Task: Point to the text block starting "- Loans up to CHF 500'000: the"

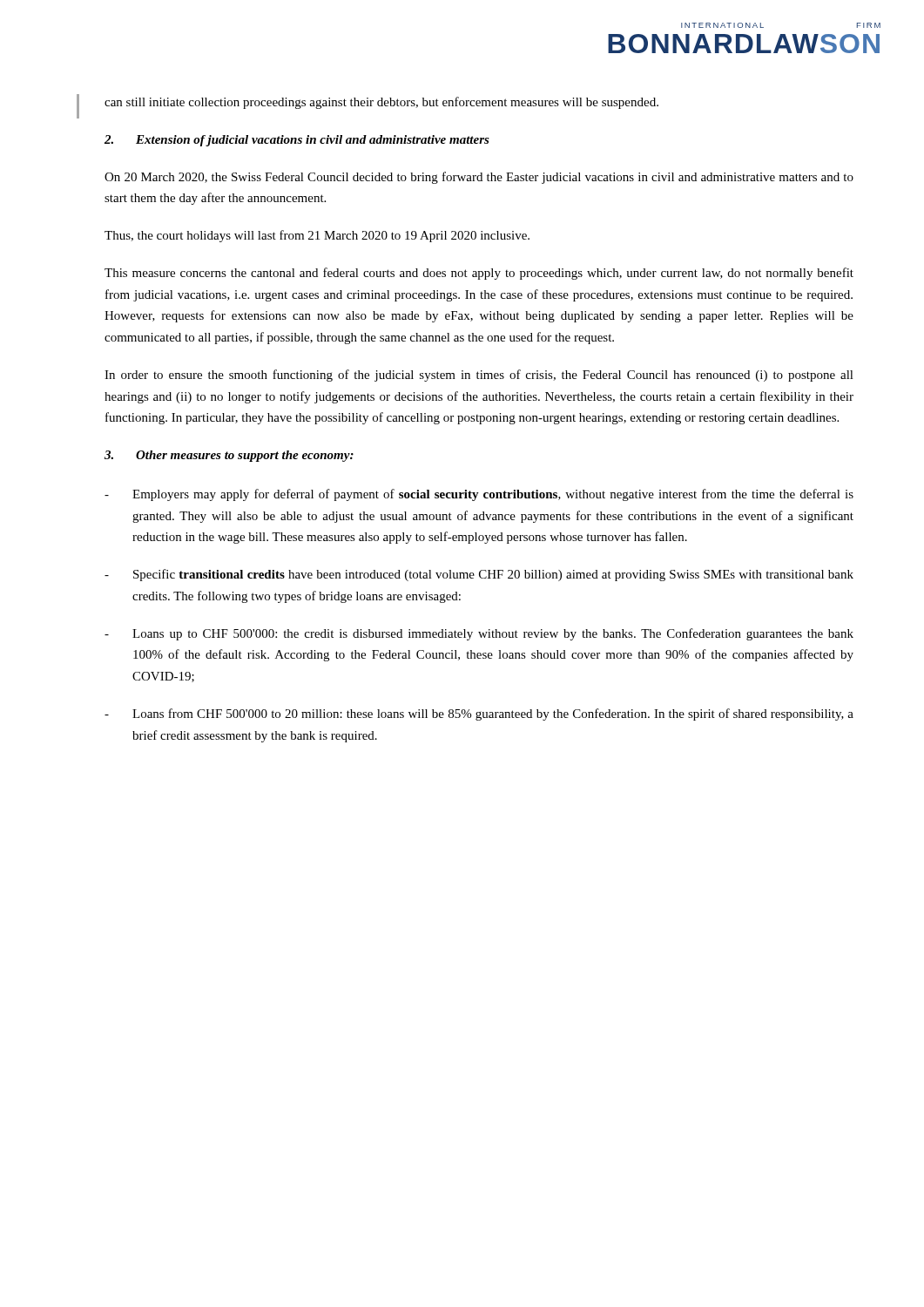Action: click(x=479, y=655)
